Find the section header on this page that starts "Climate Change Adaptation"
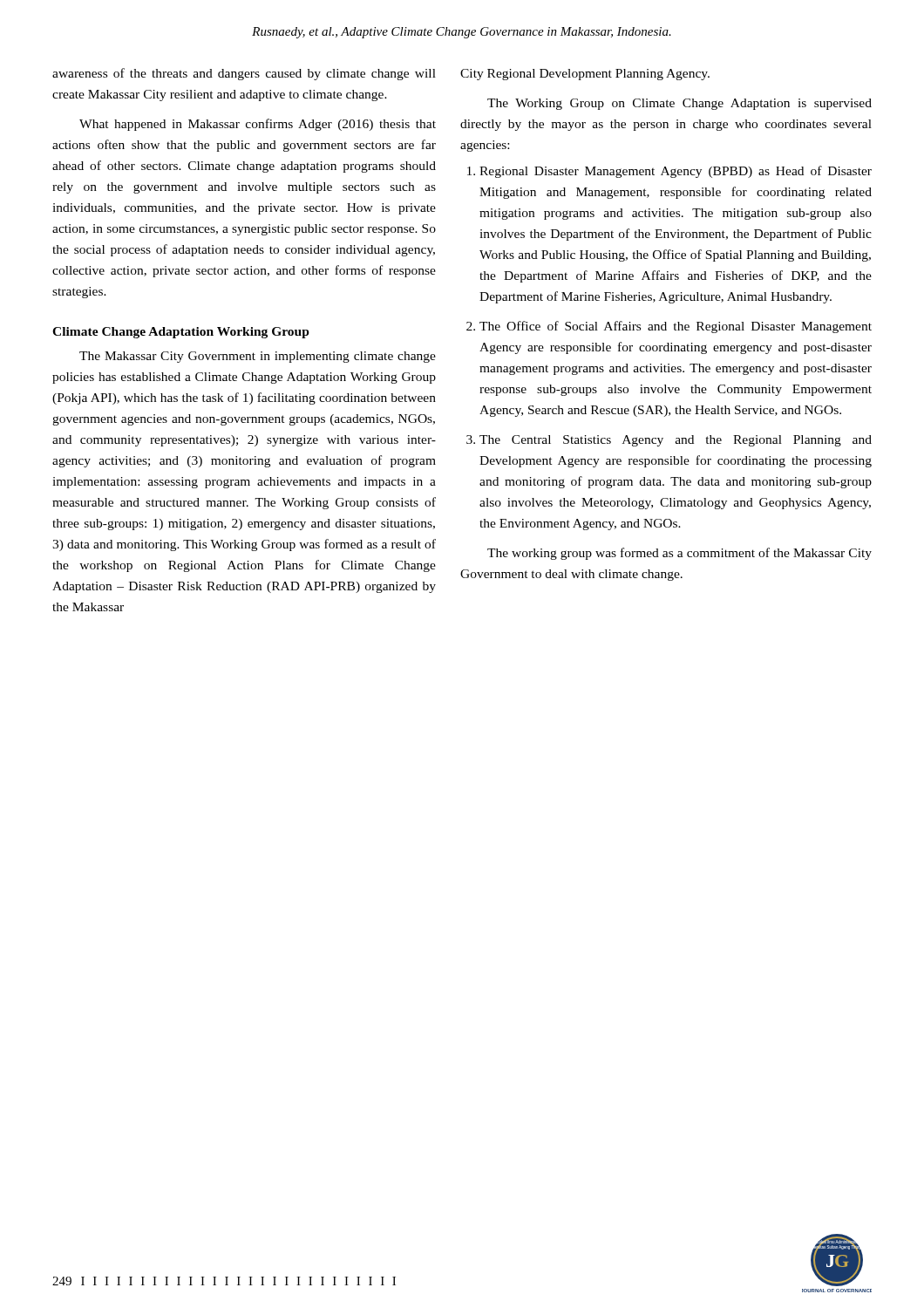Viewport: 924px width, 1308px height. [244, 332]
